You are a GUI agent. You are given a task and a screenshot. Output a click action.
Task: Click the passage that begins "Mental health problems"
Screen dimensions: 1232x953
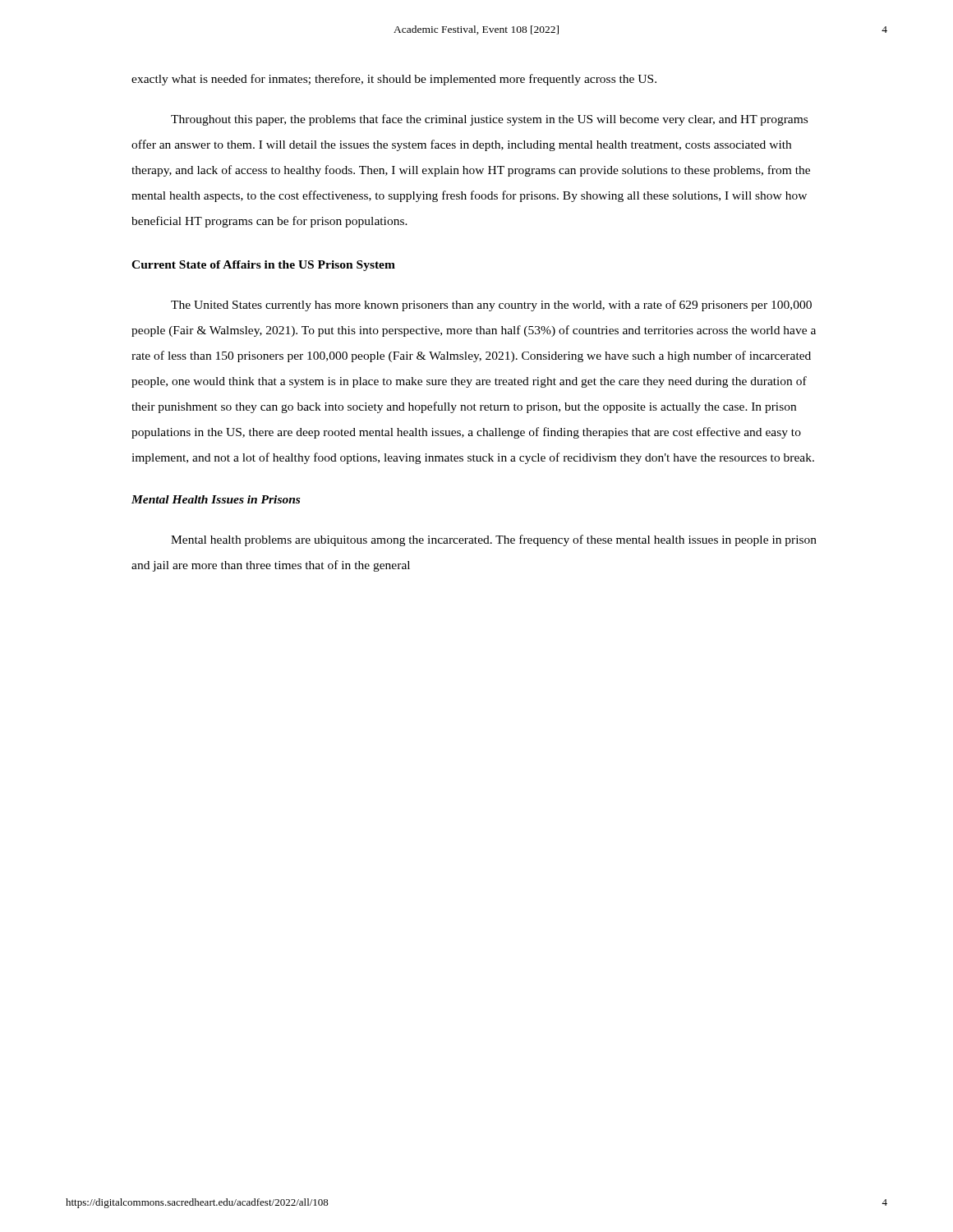coord(474,552)
